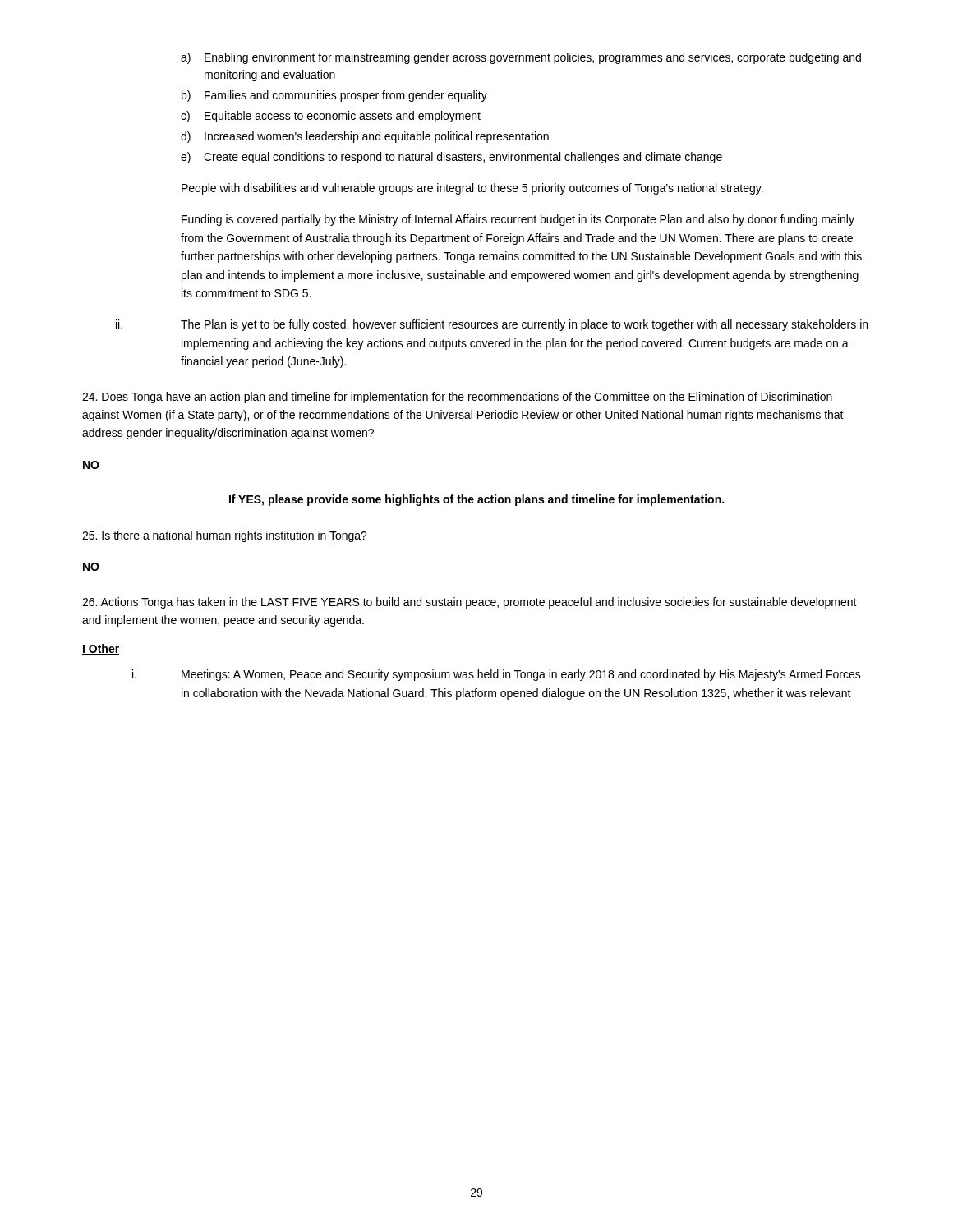The height and width of the screenshot is (1232, 953).
Task: Click on the list item with the text "a) Enabling environment for mainstreaming gender across"
Action: [x=526, y=67]
